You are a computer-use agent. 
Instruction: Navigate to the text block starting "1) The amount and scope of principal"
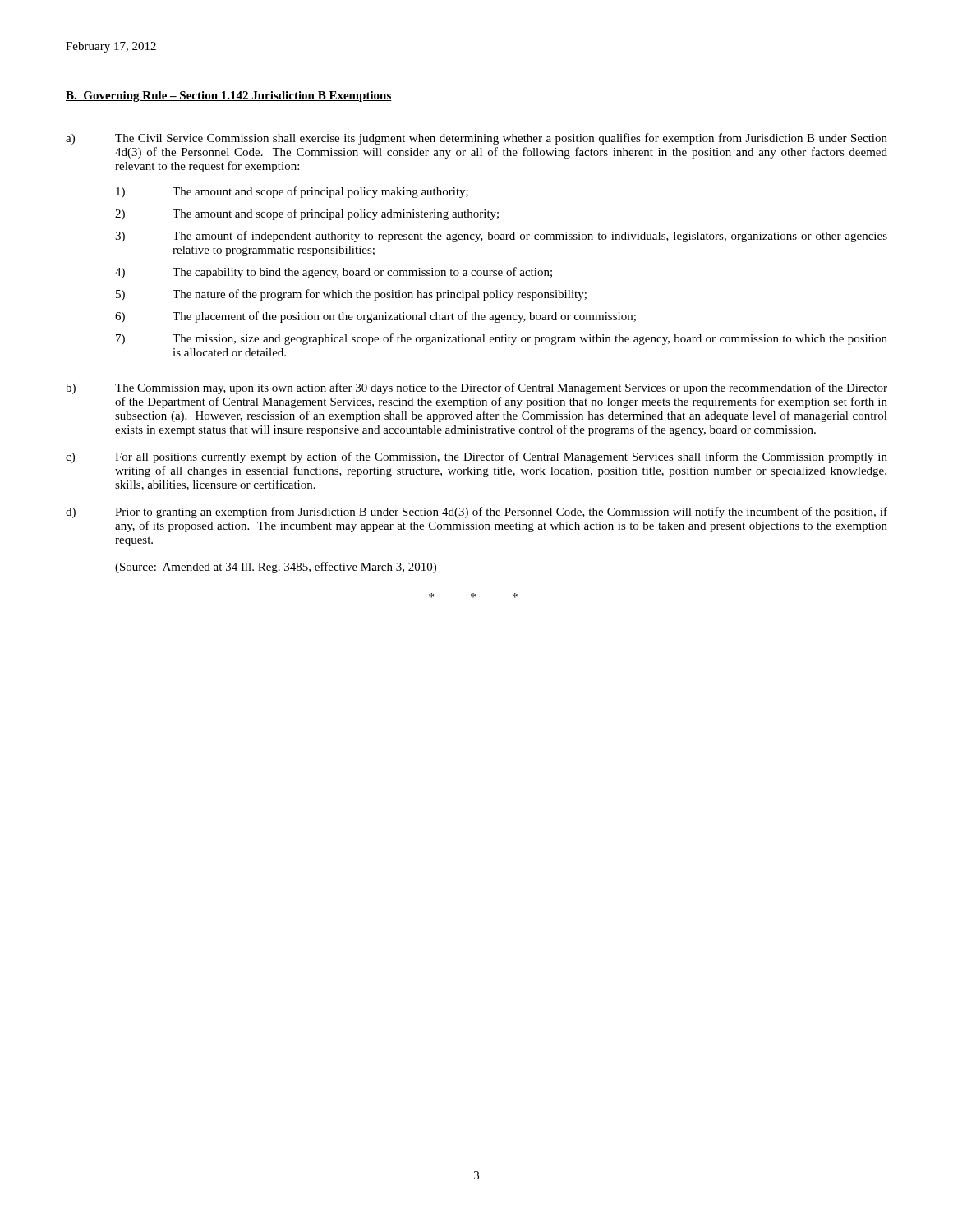coord(292,192)
